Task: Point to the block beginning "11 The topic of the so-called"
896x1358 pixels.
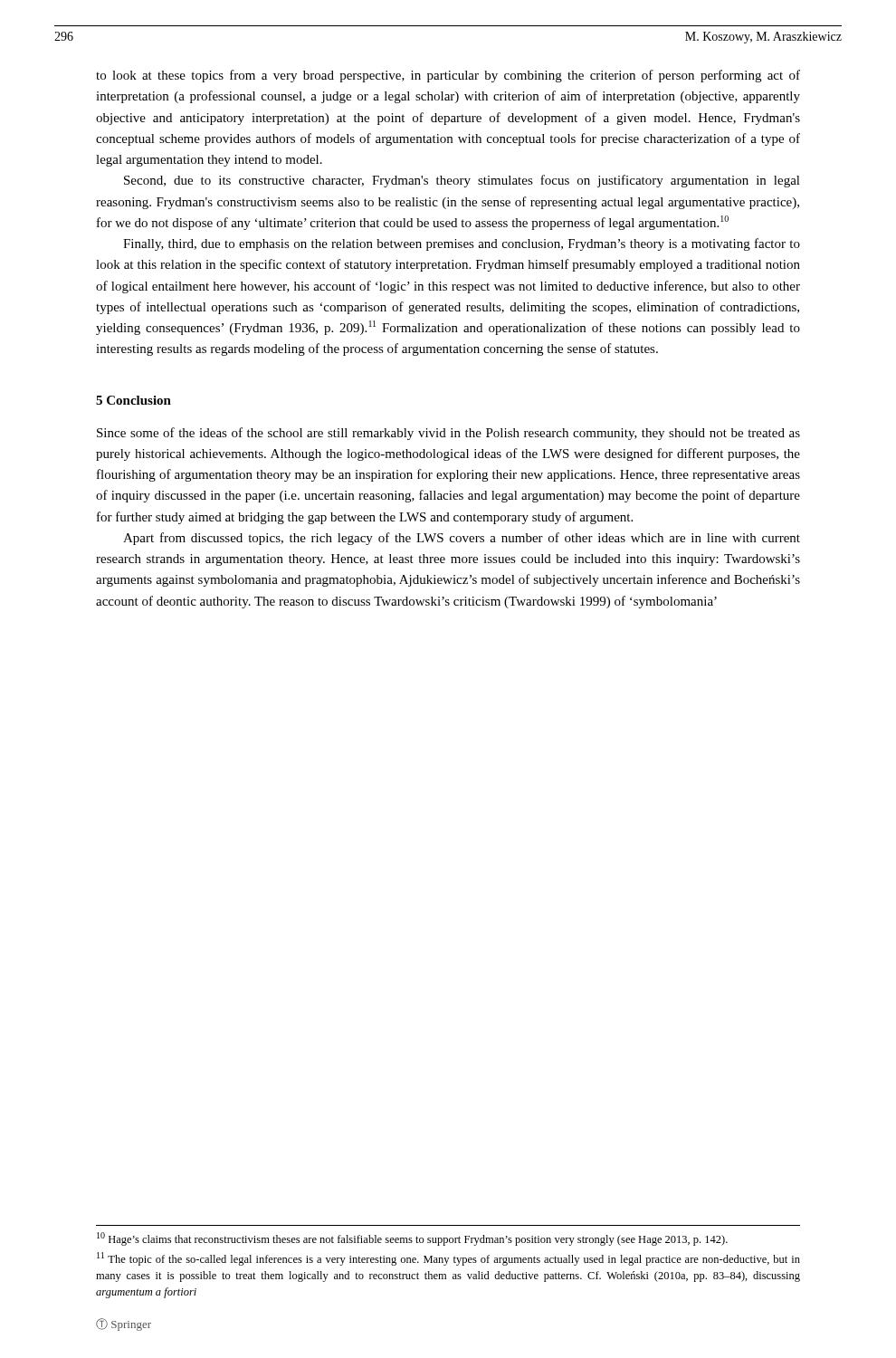Action: [x=448, y=1274]
